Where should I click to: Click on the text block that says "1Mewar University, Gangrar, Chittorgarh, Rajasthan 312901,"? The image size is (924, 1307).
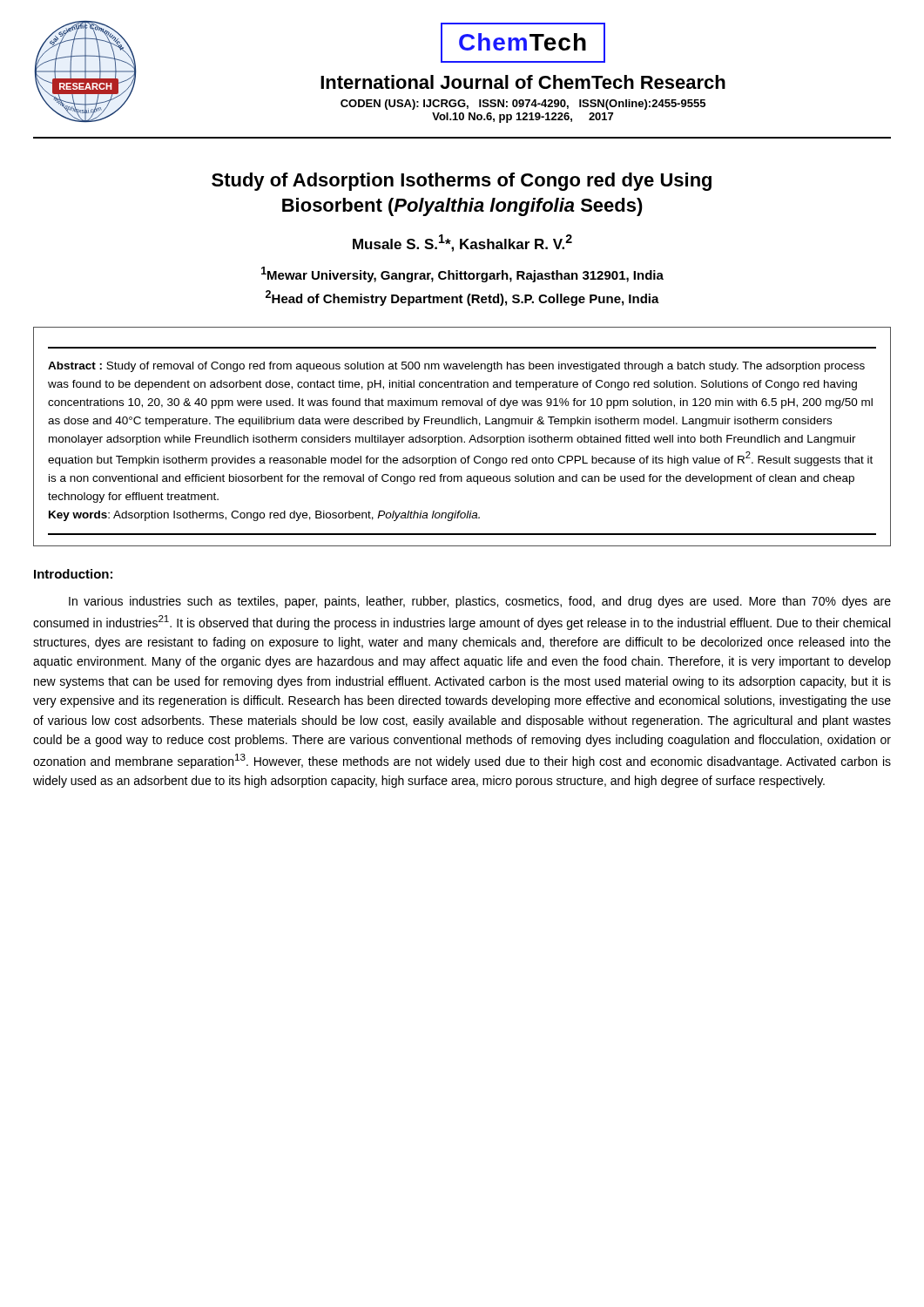click(462, 285)
